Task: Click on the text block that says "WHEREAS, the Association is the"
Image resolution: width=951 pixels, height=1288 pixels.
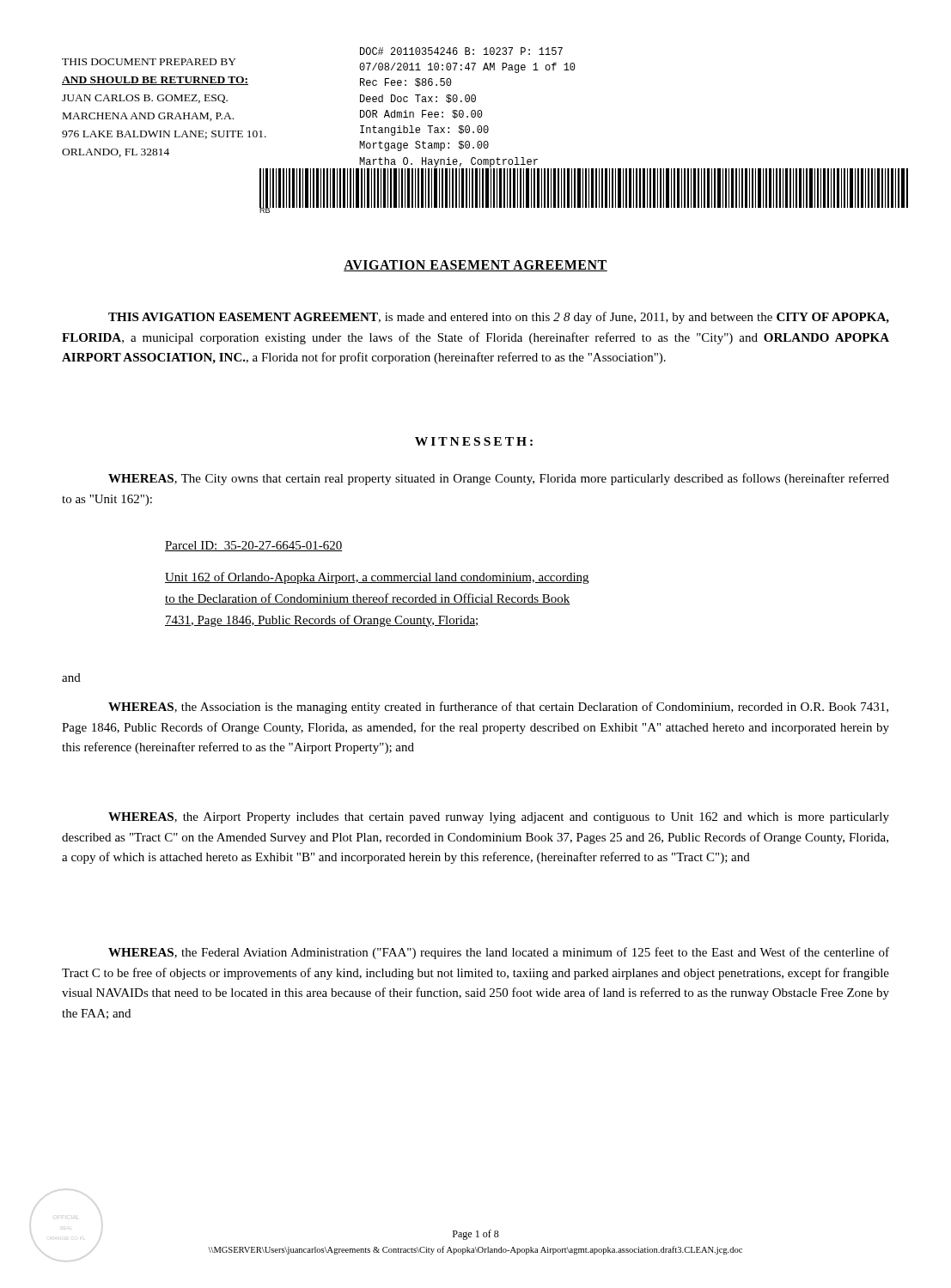Action: pyautogui.click(x=476, y=728)
